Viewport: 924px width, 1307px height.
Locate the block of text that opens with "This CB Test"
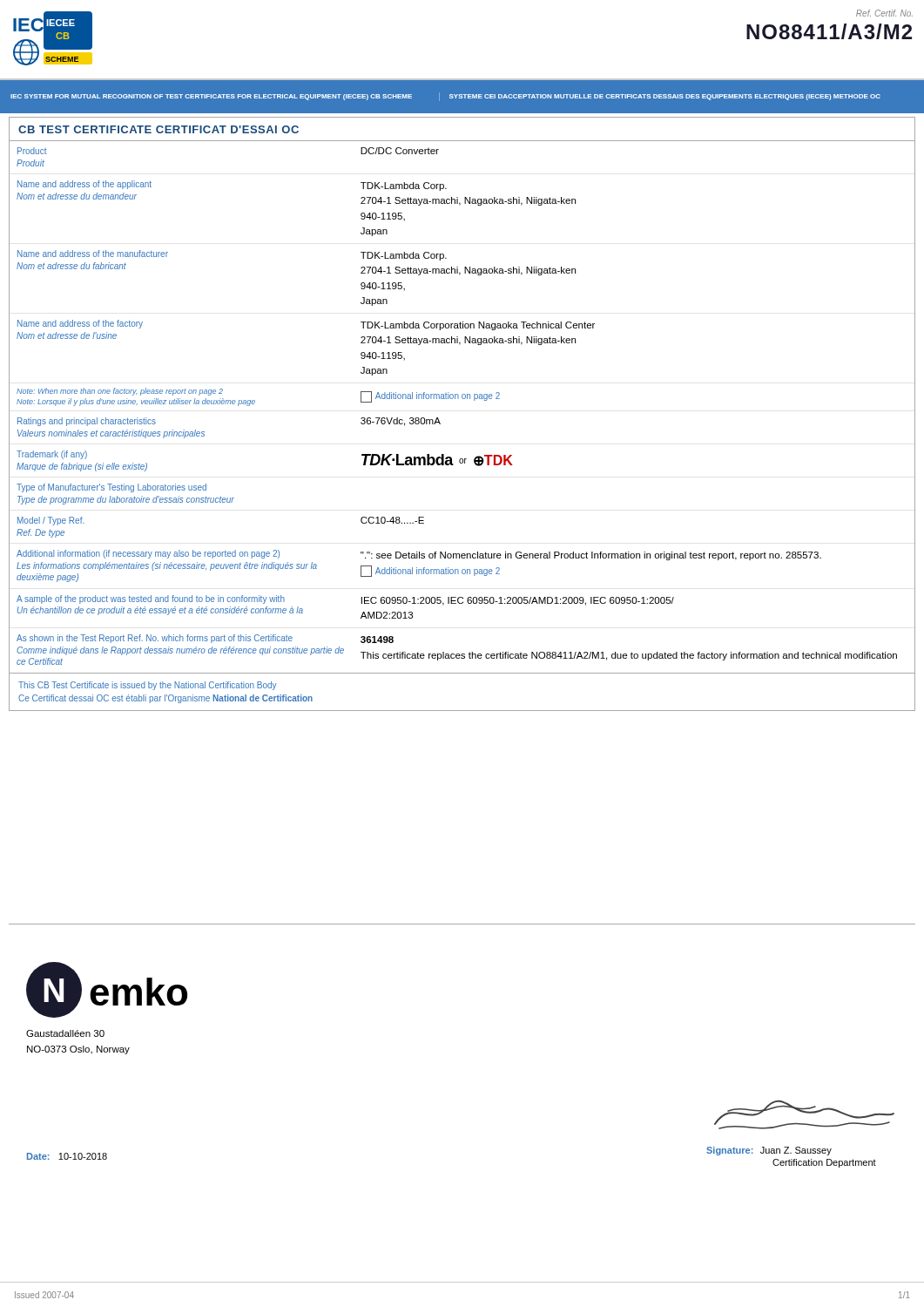(x=166, y=692)
